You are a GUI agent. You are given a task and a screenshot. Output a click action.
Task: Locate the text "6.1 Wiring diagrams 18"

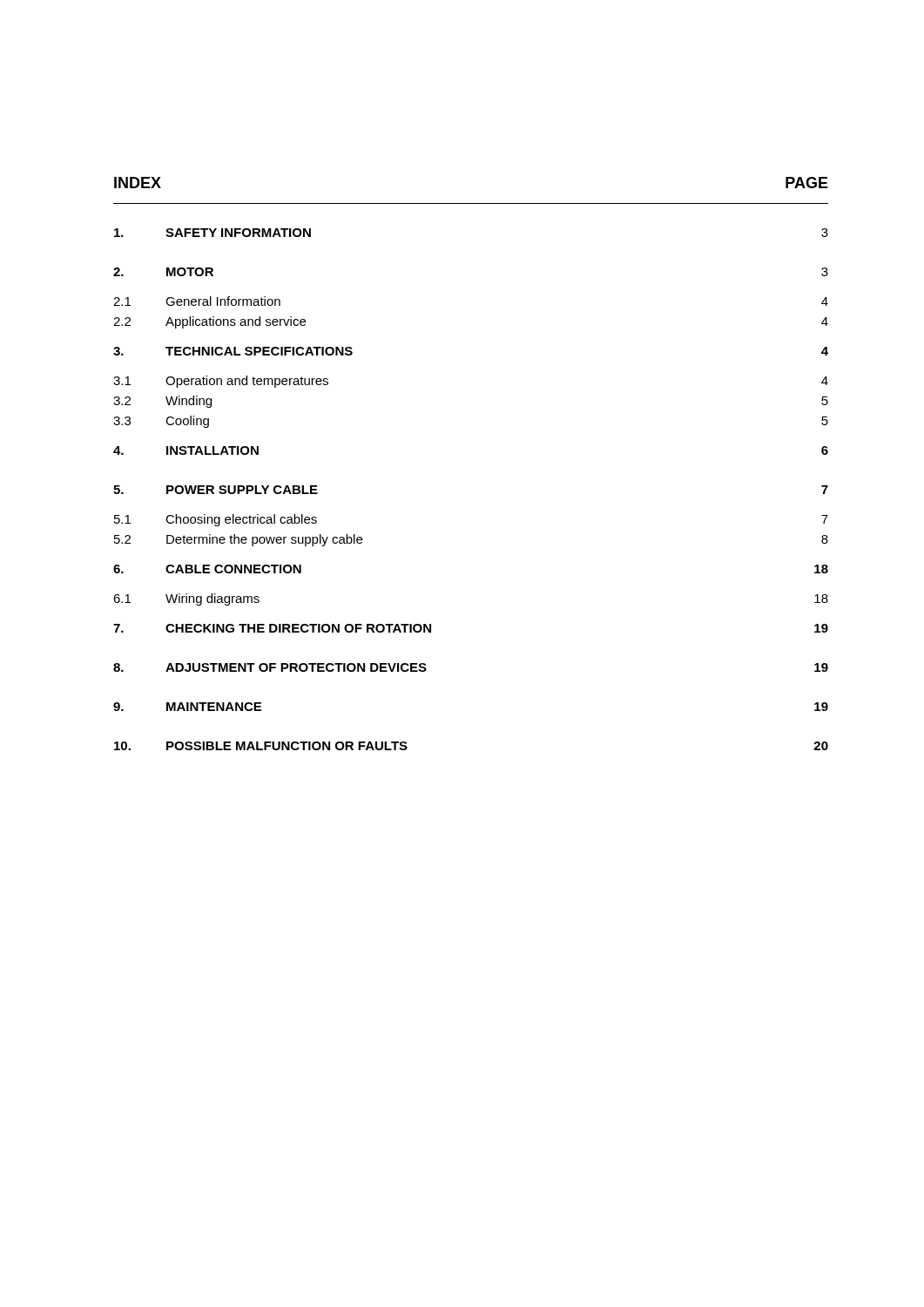[215, 599]
